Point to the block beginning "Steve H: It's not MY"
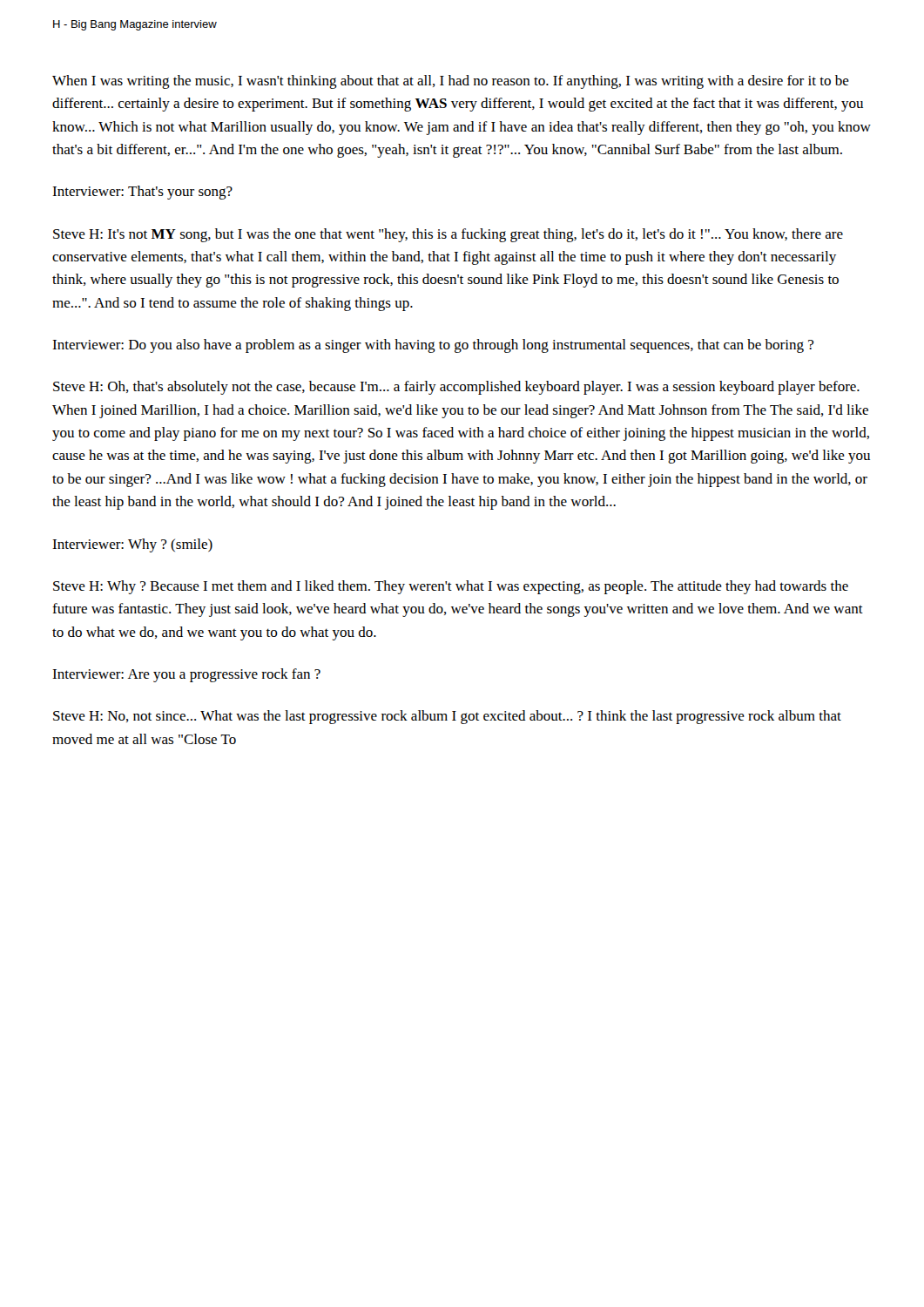 [448, 268]
